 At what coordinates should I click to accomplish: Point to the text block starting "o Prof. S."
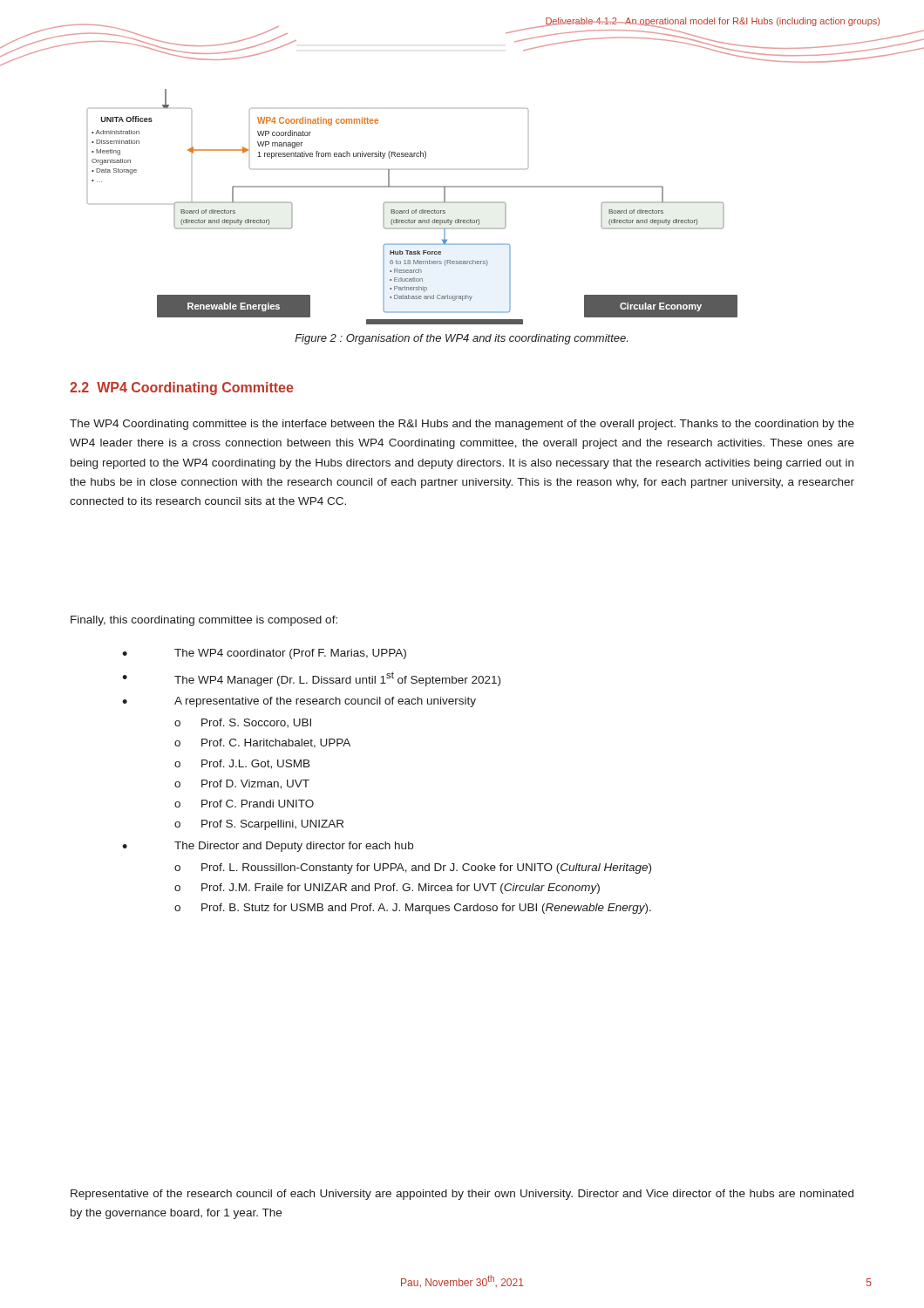(243, 723)
